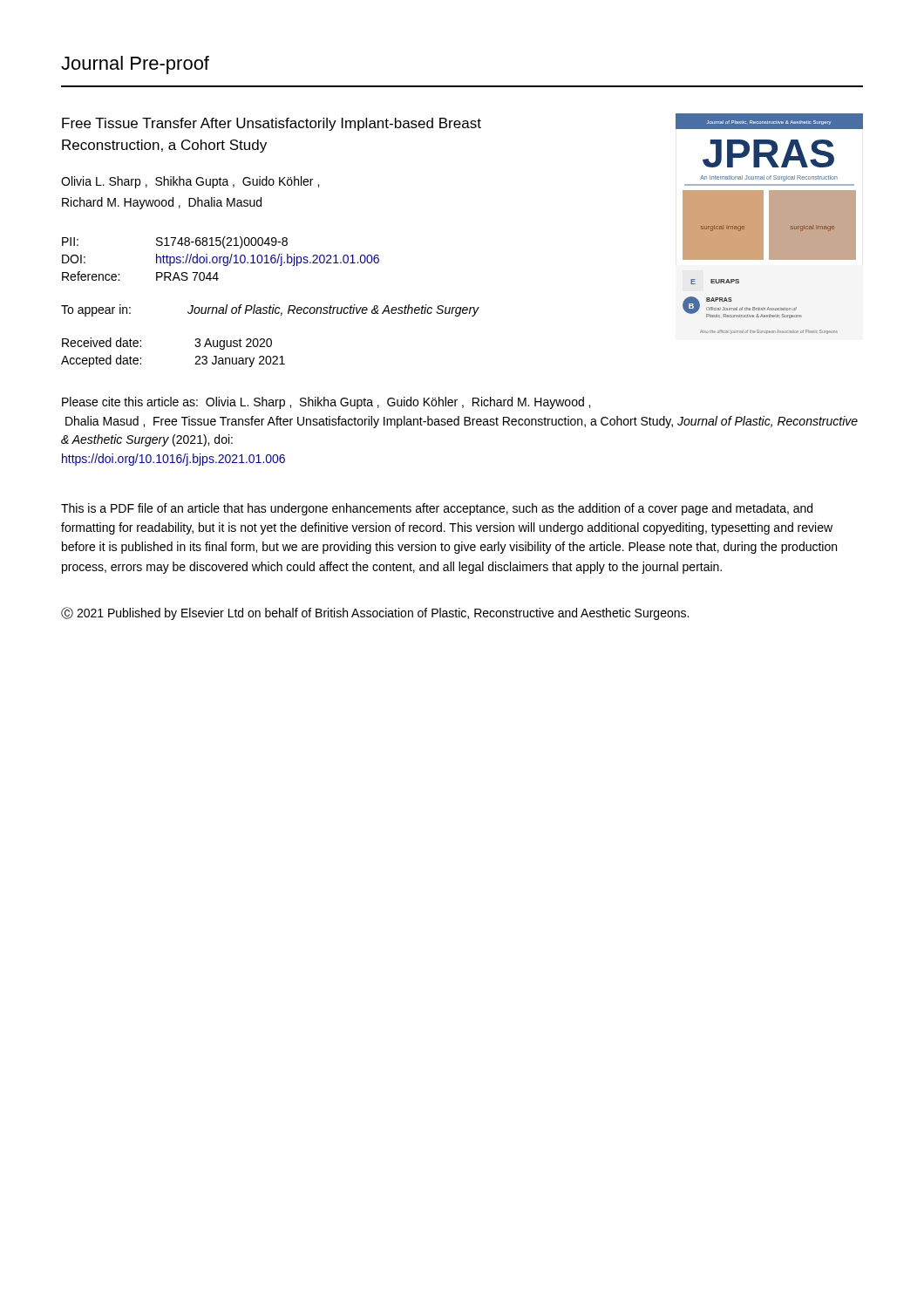This screenshot has height=1308, width=924.
Task: Click on the table containing "PRAS 7044"
Action: tap(355, 259)
